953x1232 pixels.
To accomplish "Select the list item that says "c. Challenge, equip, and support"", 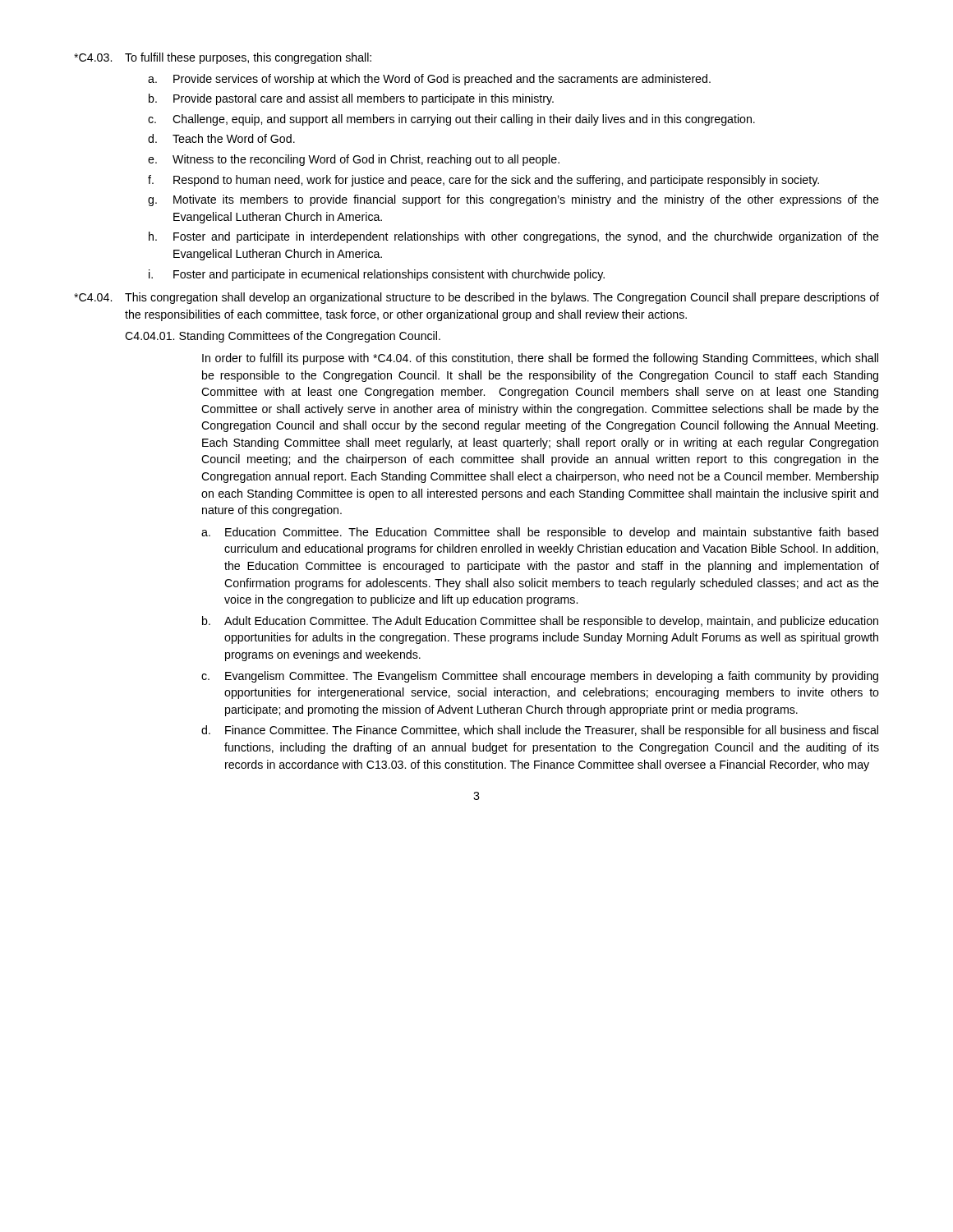I will point(513,119).
